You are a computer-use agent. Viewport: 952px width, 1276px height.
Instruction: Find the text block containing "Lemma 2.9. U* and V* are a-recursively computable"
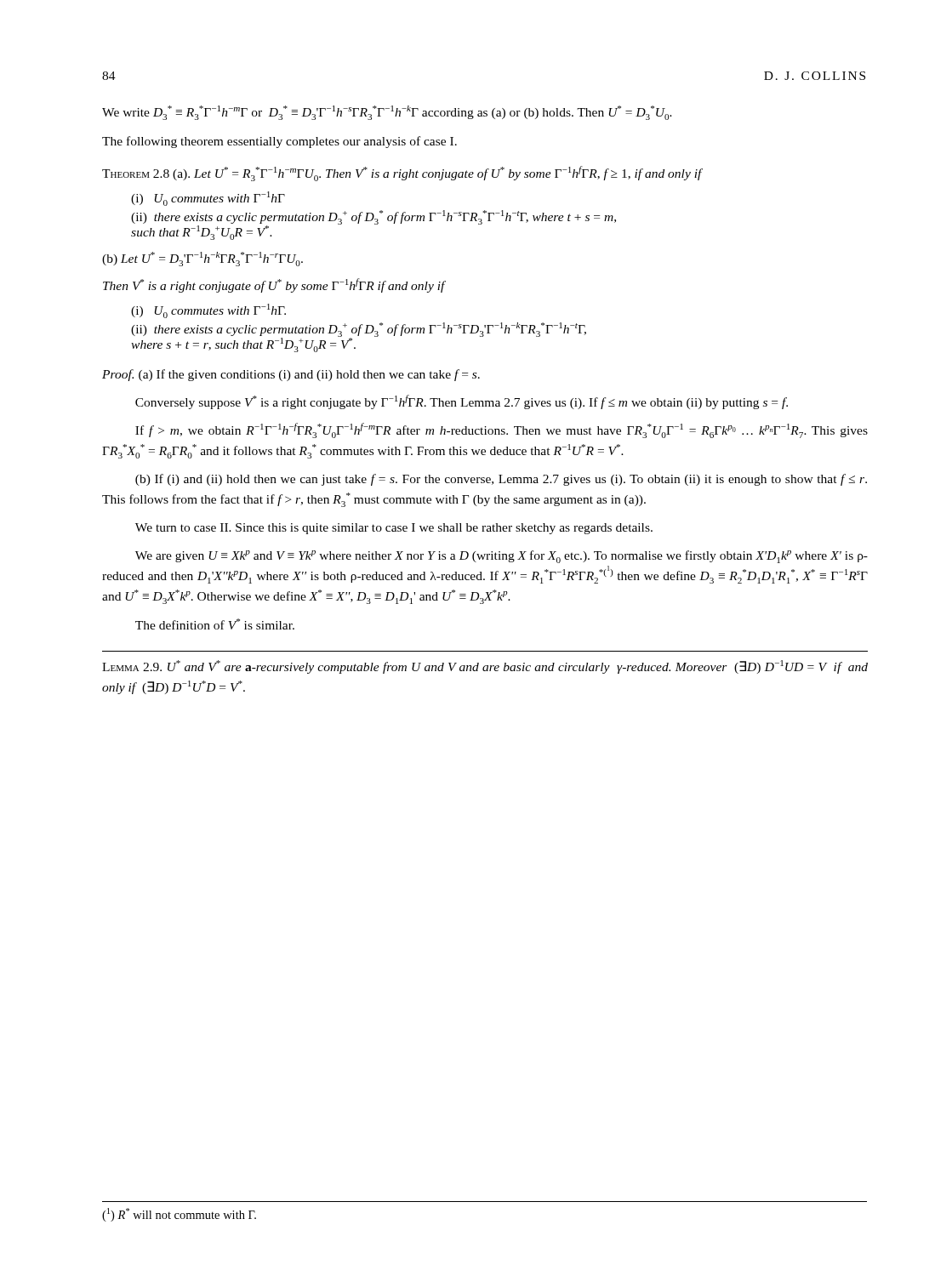click(x=485, y=677)
